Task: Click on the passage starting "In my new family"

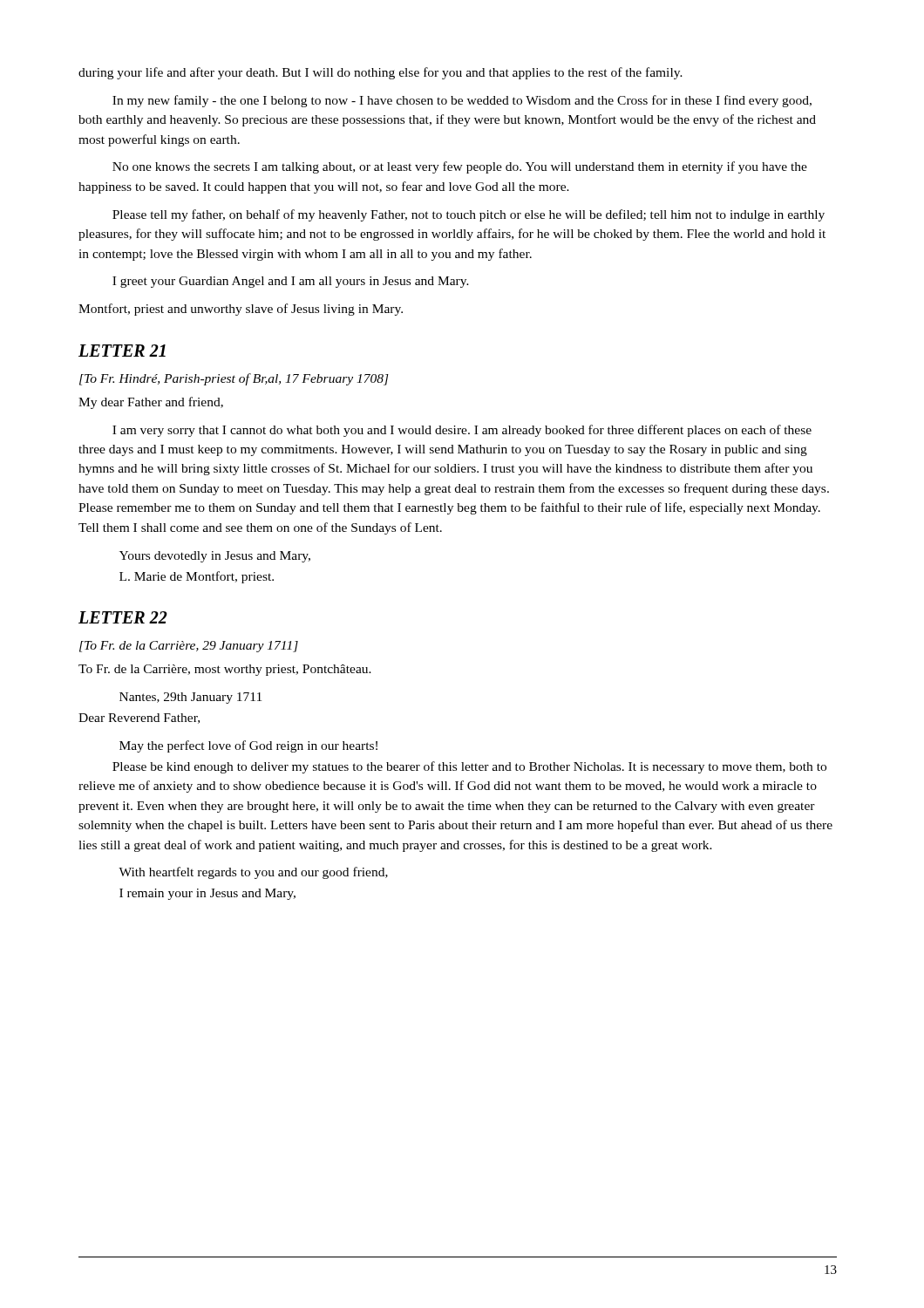Action: point(458,120)
